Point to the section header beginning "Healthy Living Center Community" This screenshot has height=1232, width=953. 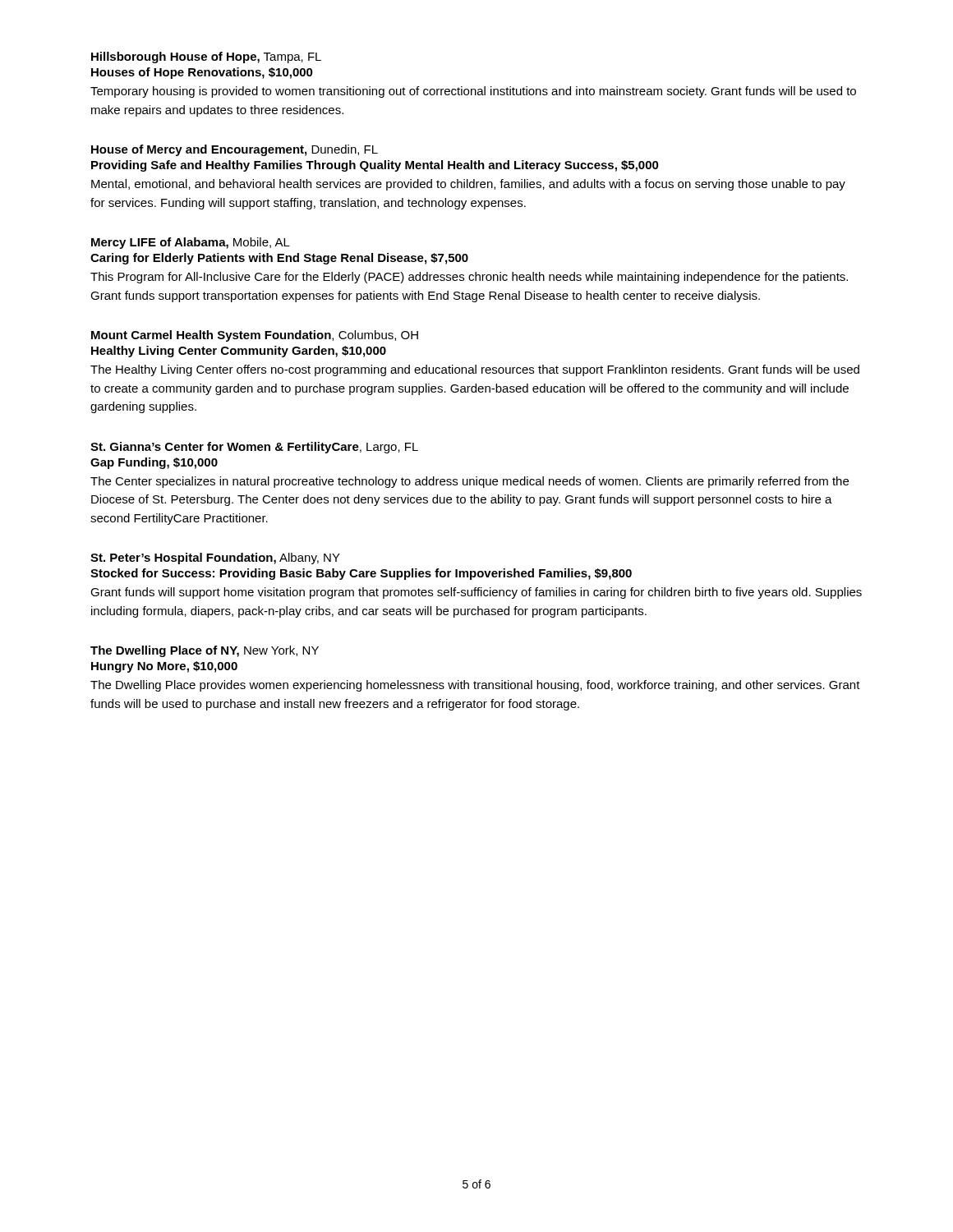238,350
